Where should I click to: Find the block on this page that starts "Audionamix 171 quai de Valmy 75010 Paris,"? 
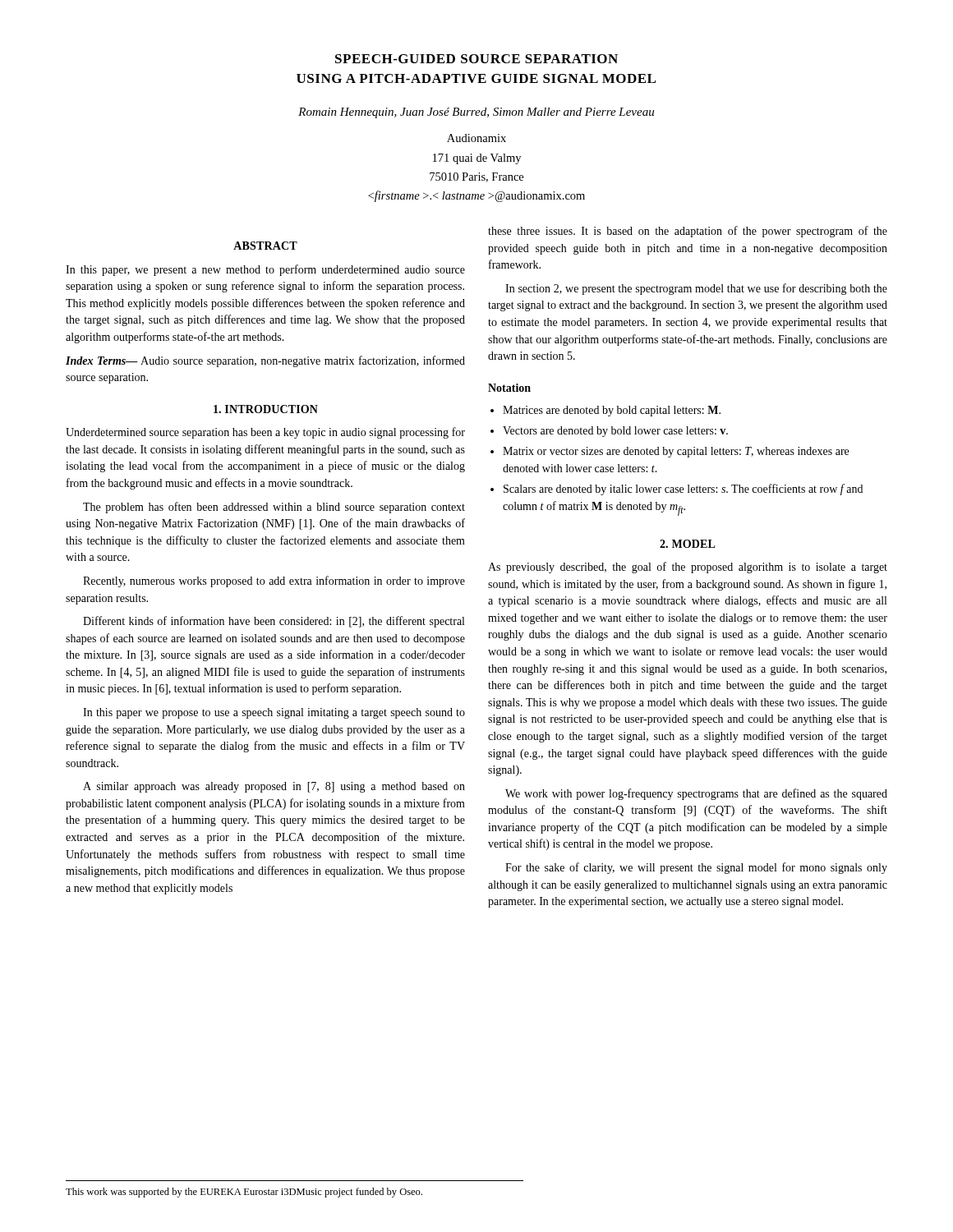coord(476,167)
